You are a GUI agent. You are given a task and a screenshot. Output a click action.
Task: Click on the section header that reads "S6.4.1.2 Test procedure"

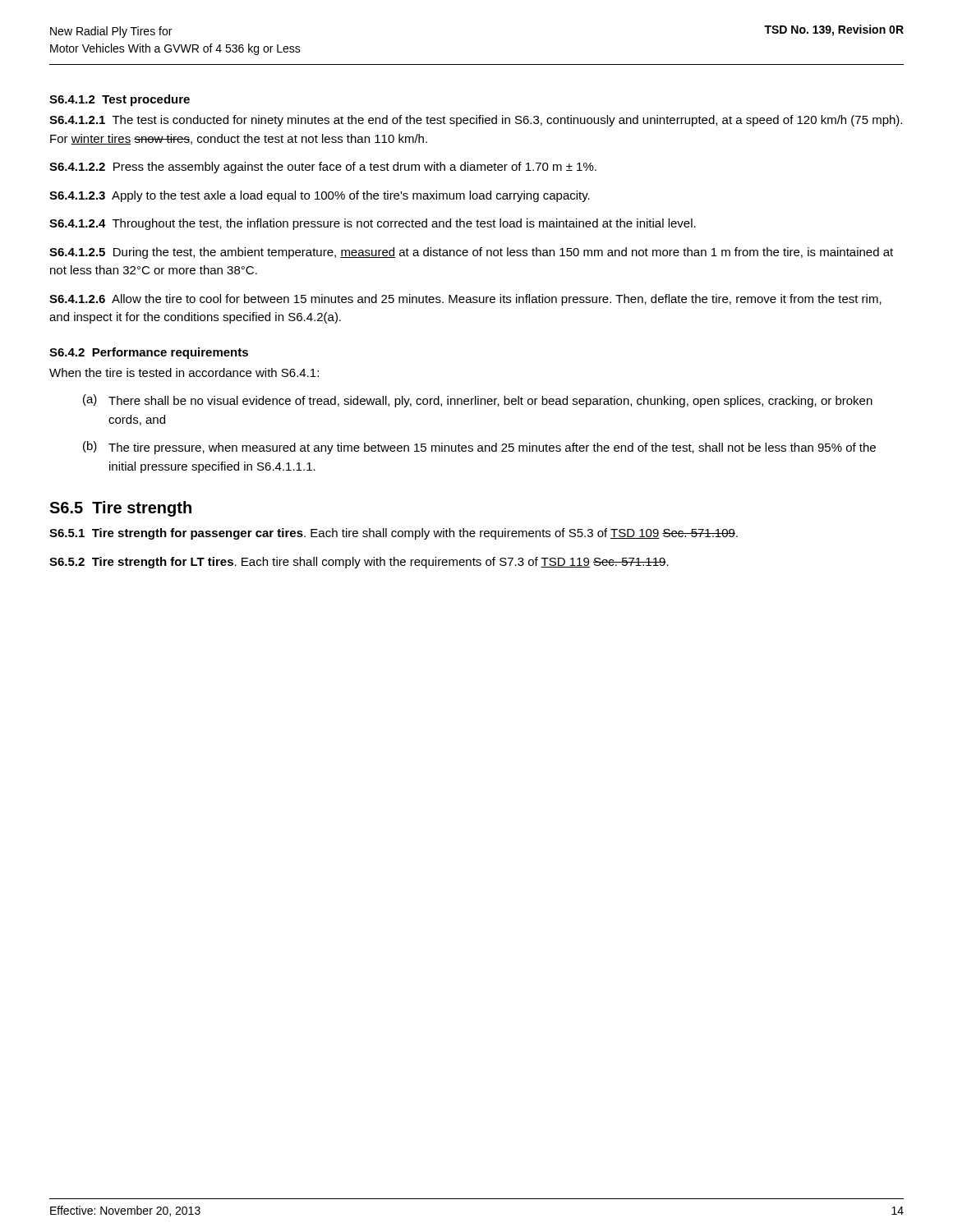click(x=120, y=99)
